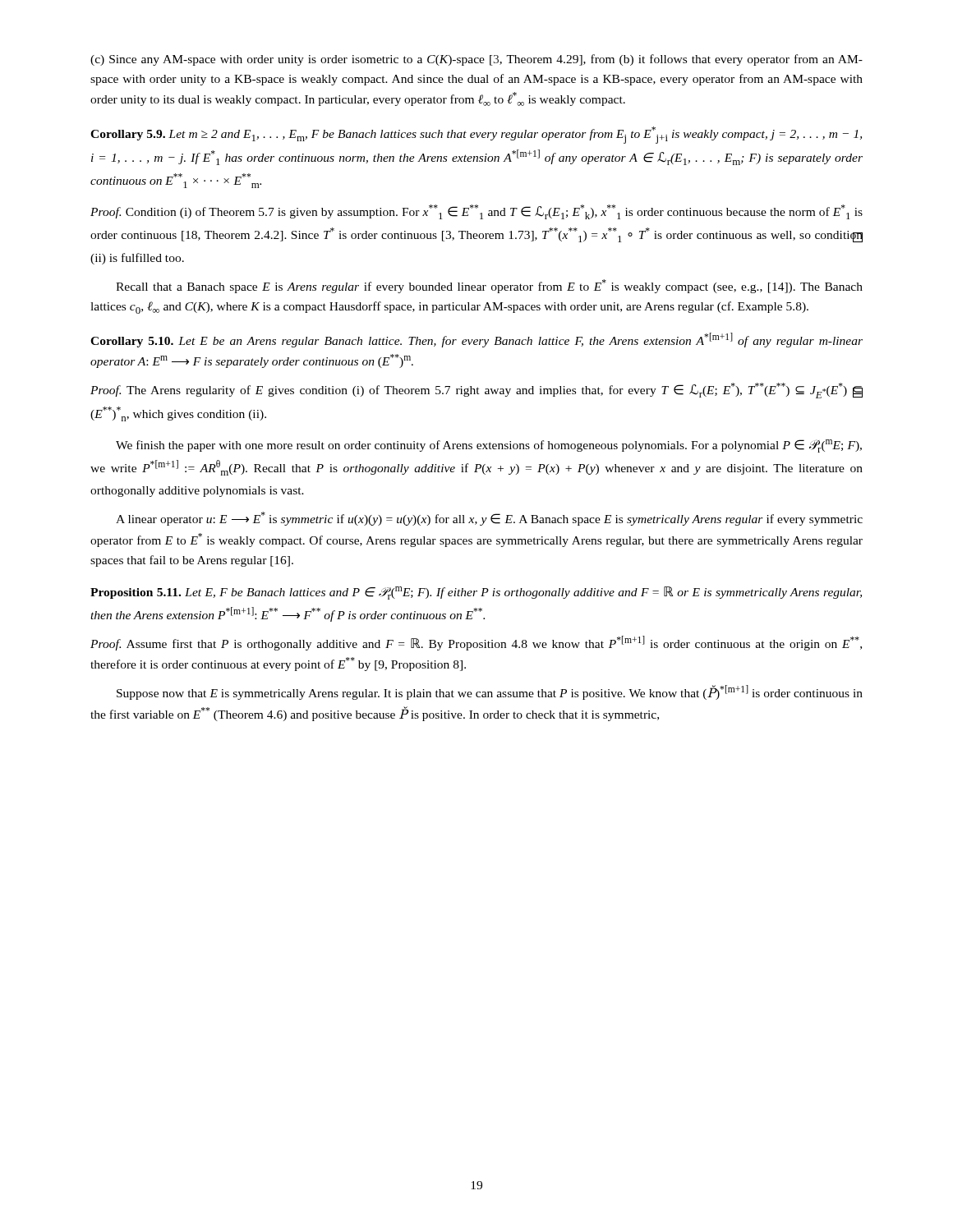Click on the region starting "(c) Since any"
This screenshot has width=953, height=1232.
pos(476,81)
